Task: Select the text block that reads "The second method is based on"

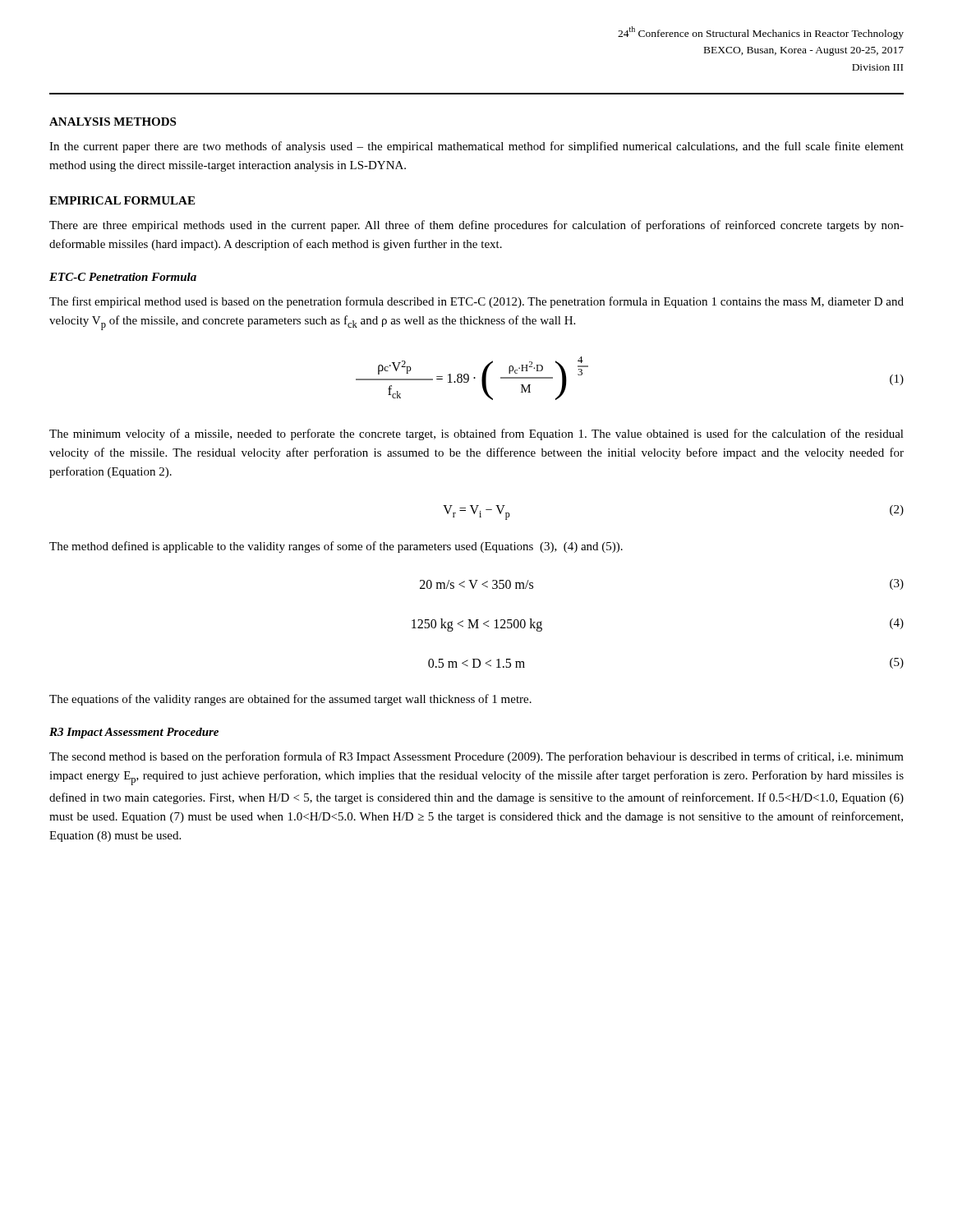Action: tap(476, 796)
